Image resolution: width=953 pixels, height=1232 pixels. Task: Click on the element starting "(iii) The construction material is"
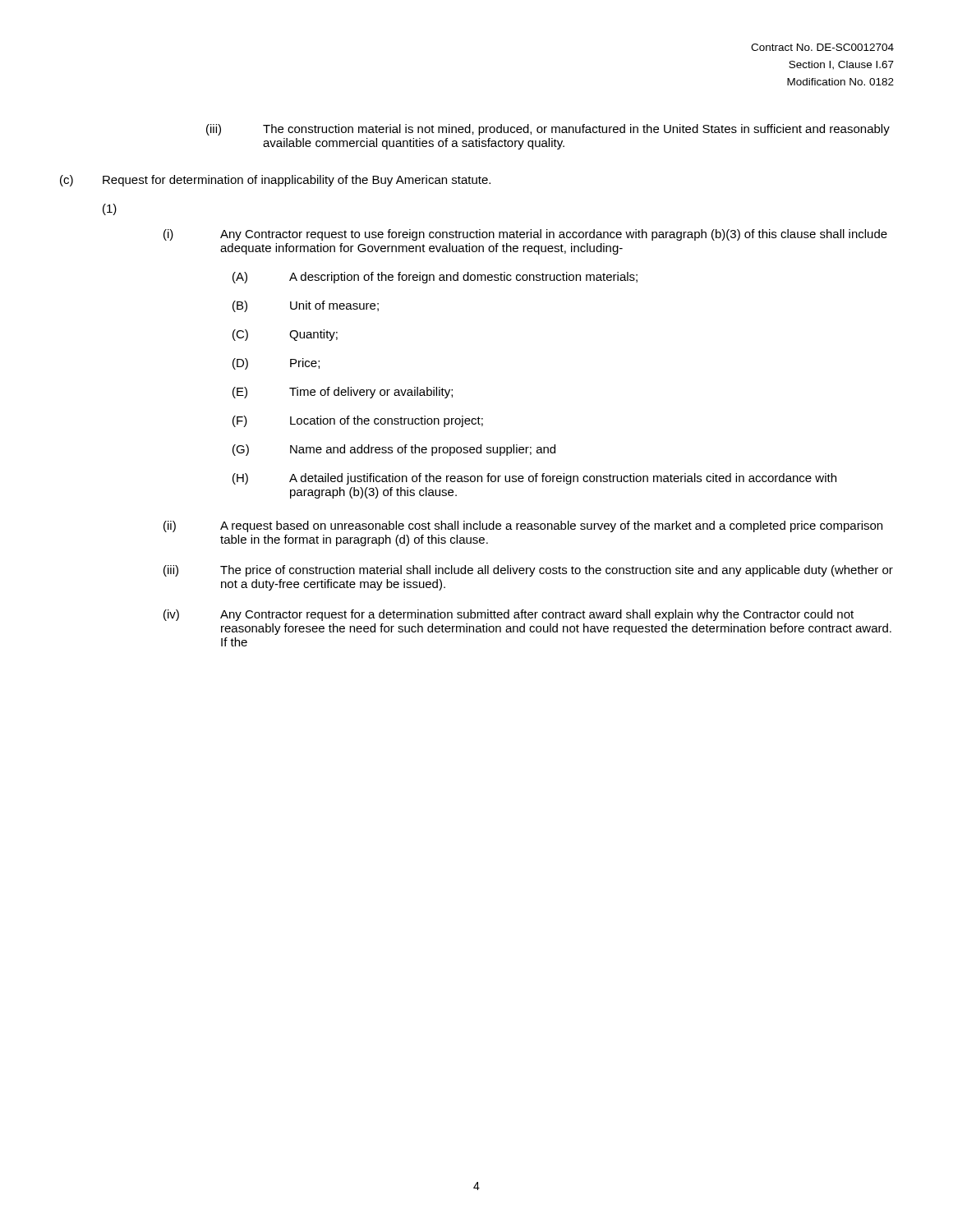point(550,136)
